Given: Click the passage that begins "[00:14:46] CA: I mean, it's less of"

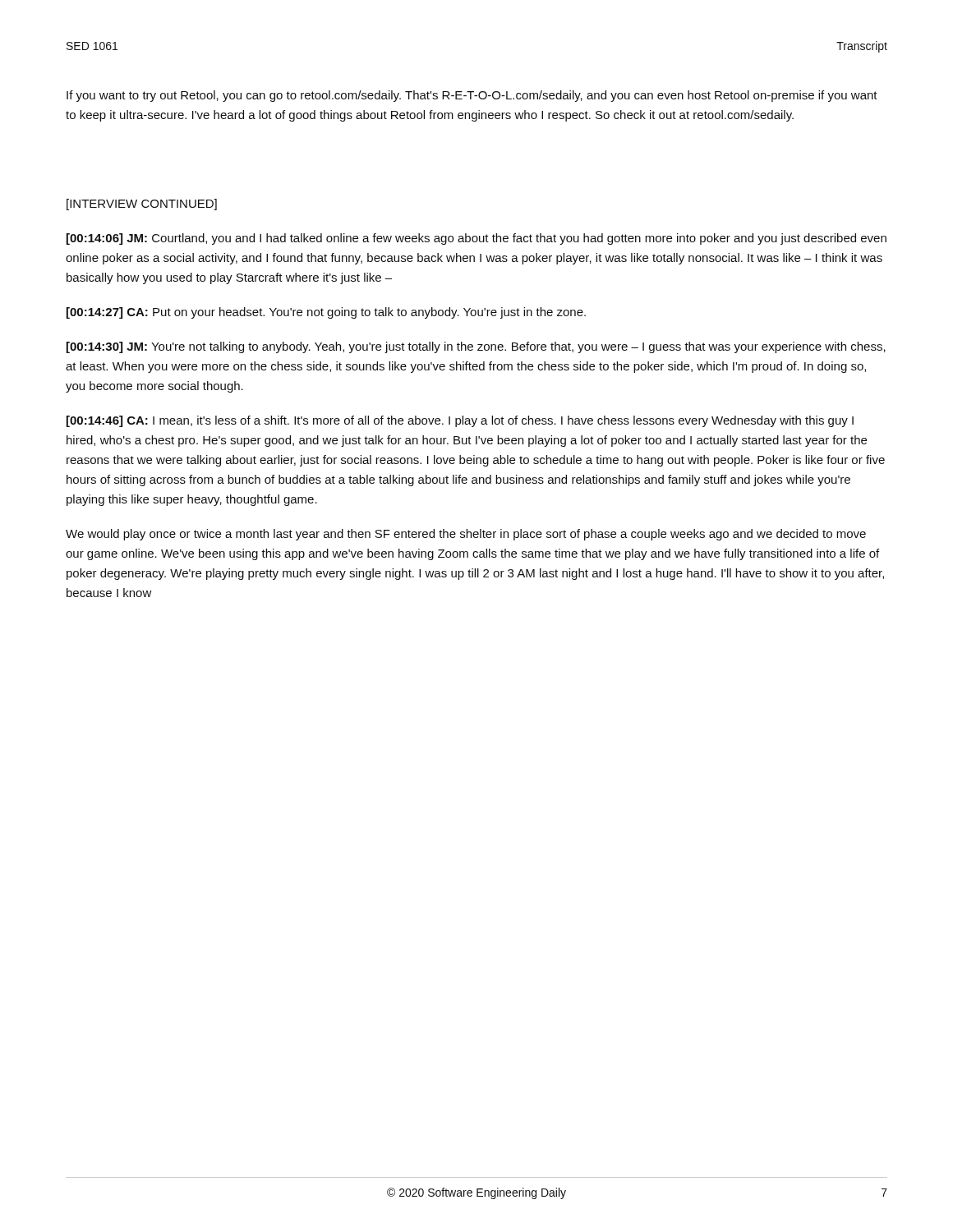Looking at the screenshot, I should (475, 460).
